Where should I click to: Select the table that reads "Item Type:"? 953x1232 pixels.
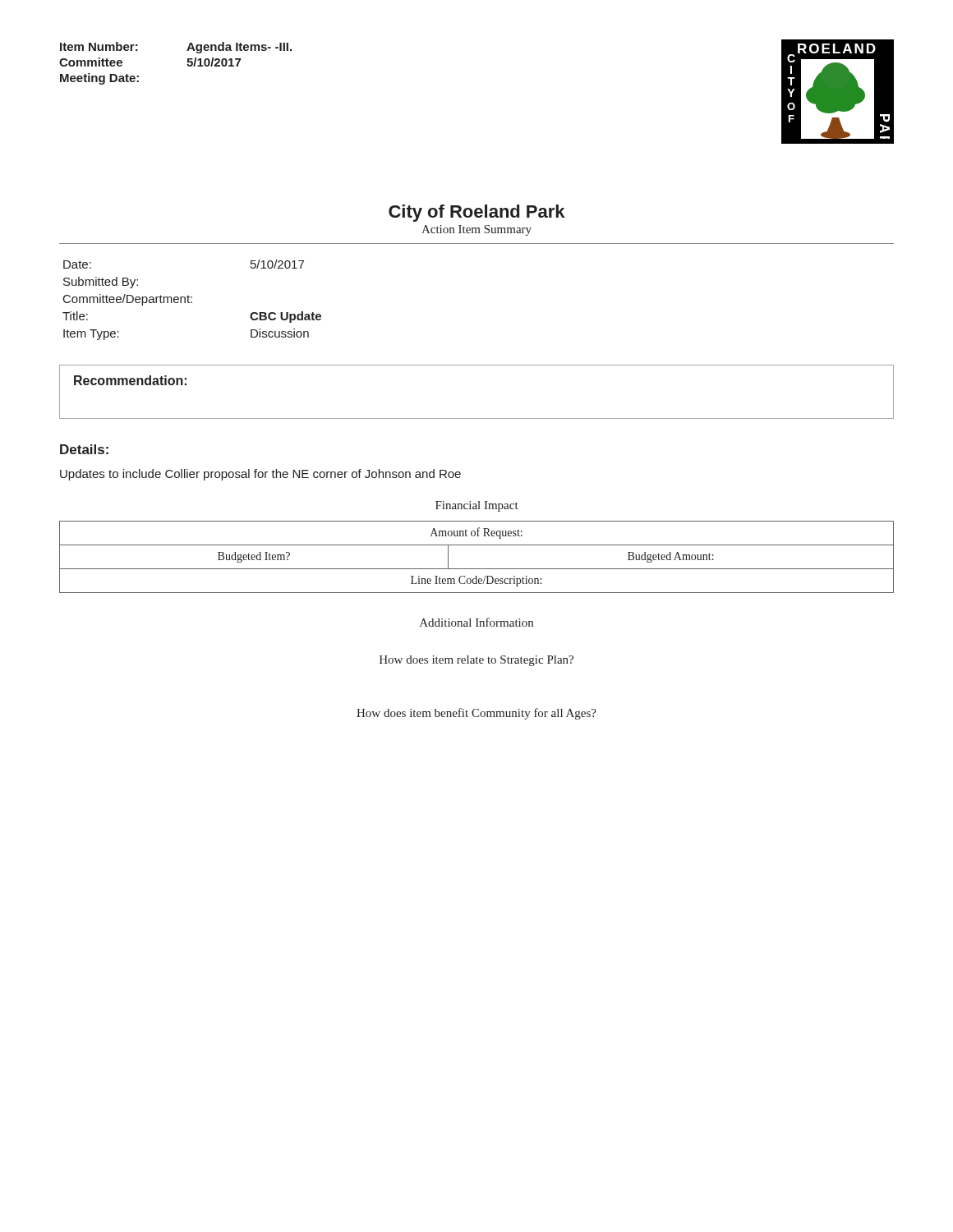[x=476, y=299]
